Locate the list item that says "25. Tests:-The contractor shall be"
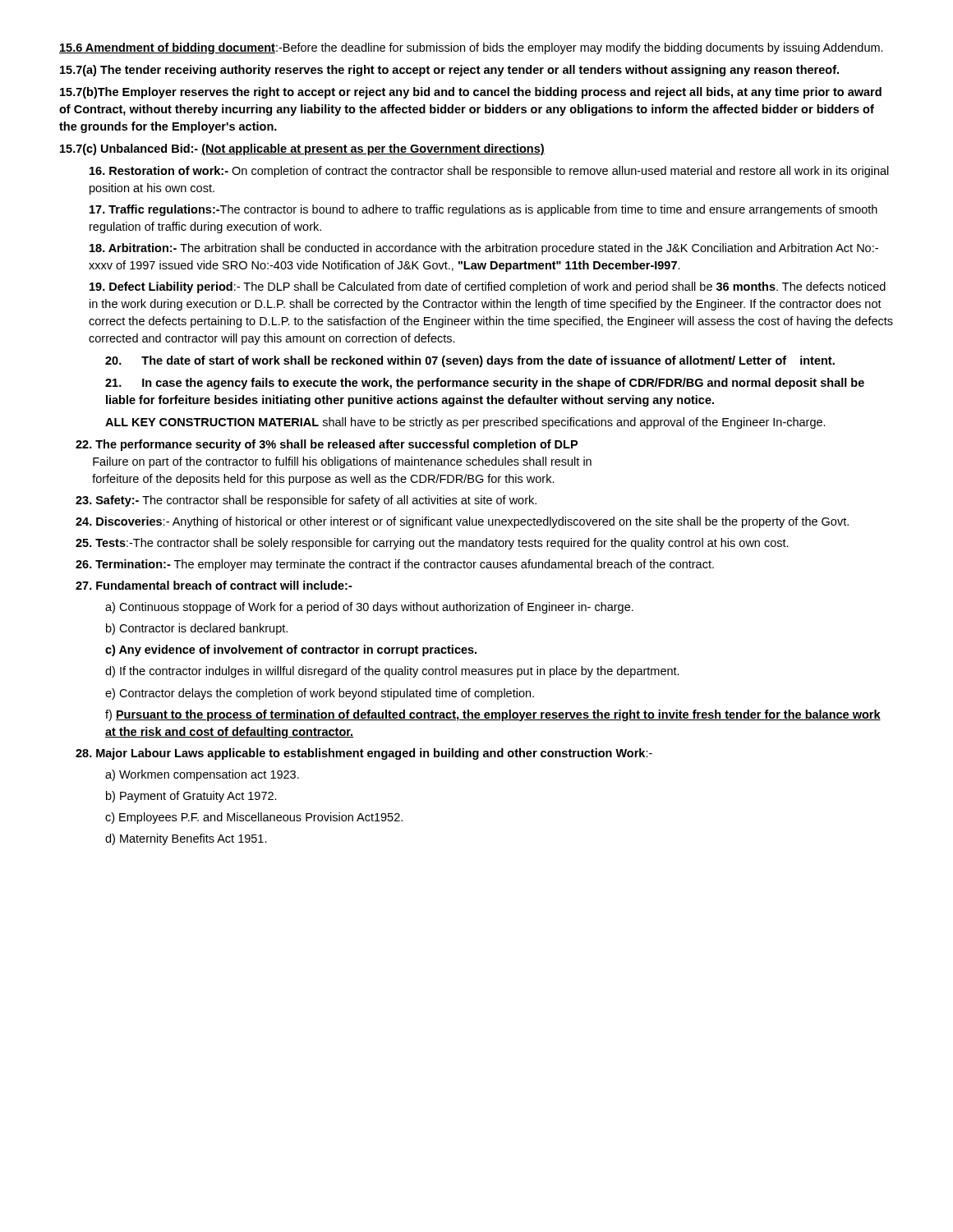This screenshot has height=1232, width=953. (x=432, y=543)
